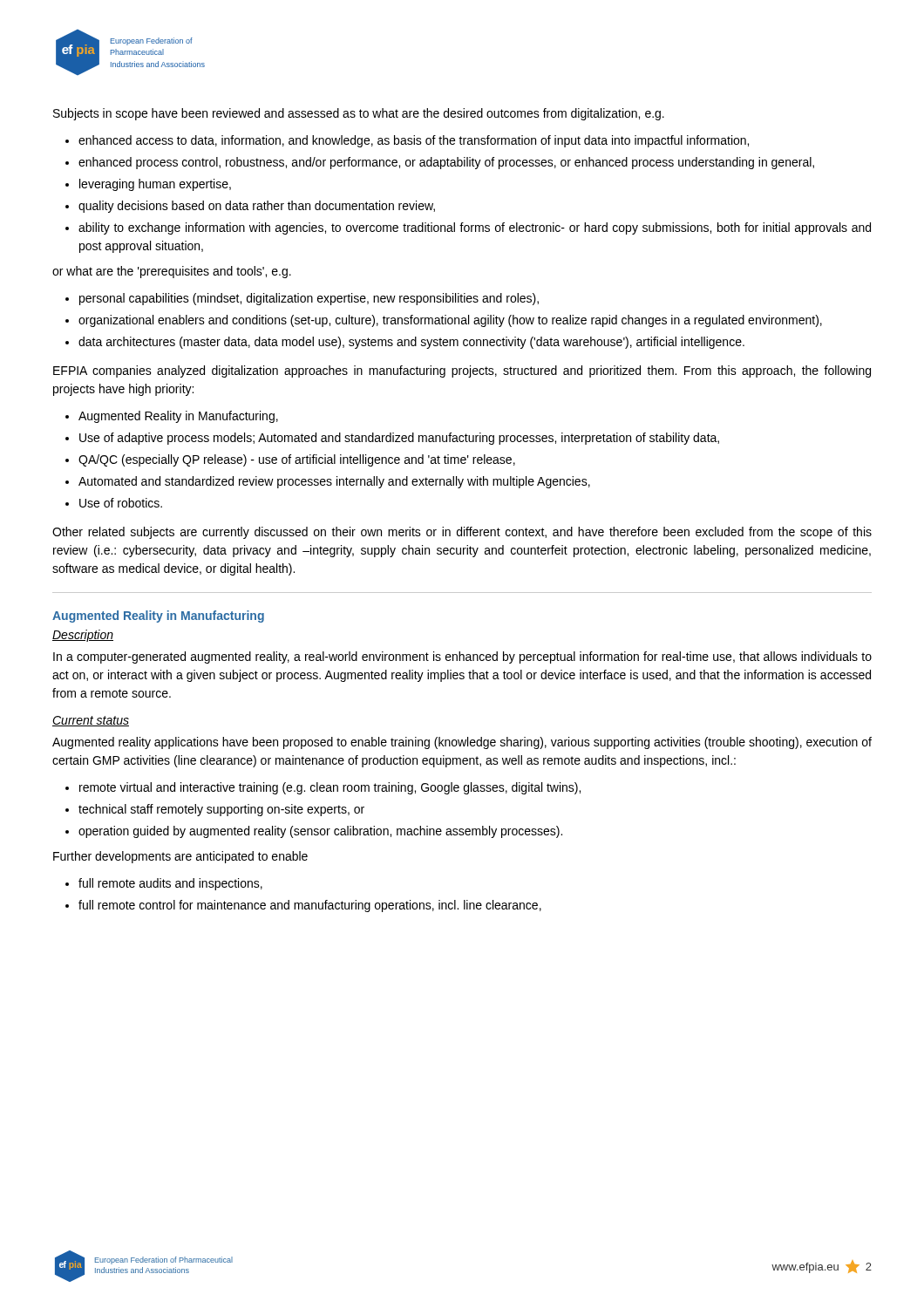Select the element starting "QA/QC (especially QP release) -"
The image size is (924, 1308).
click(x=297, y=460)
